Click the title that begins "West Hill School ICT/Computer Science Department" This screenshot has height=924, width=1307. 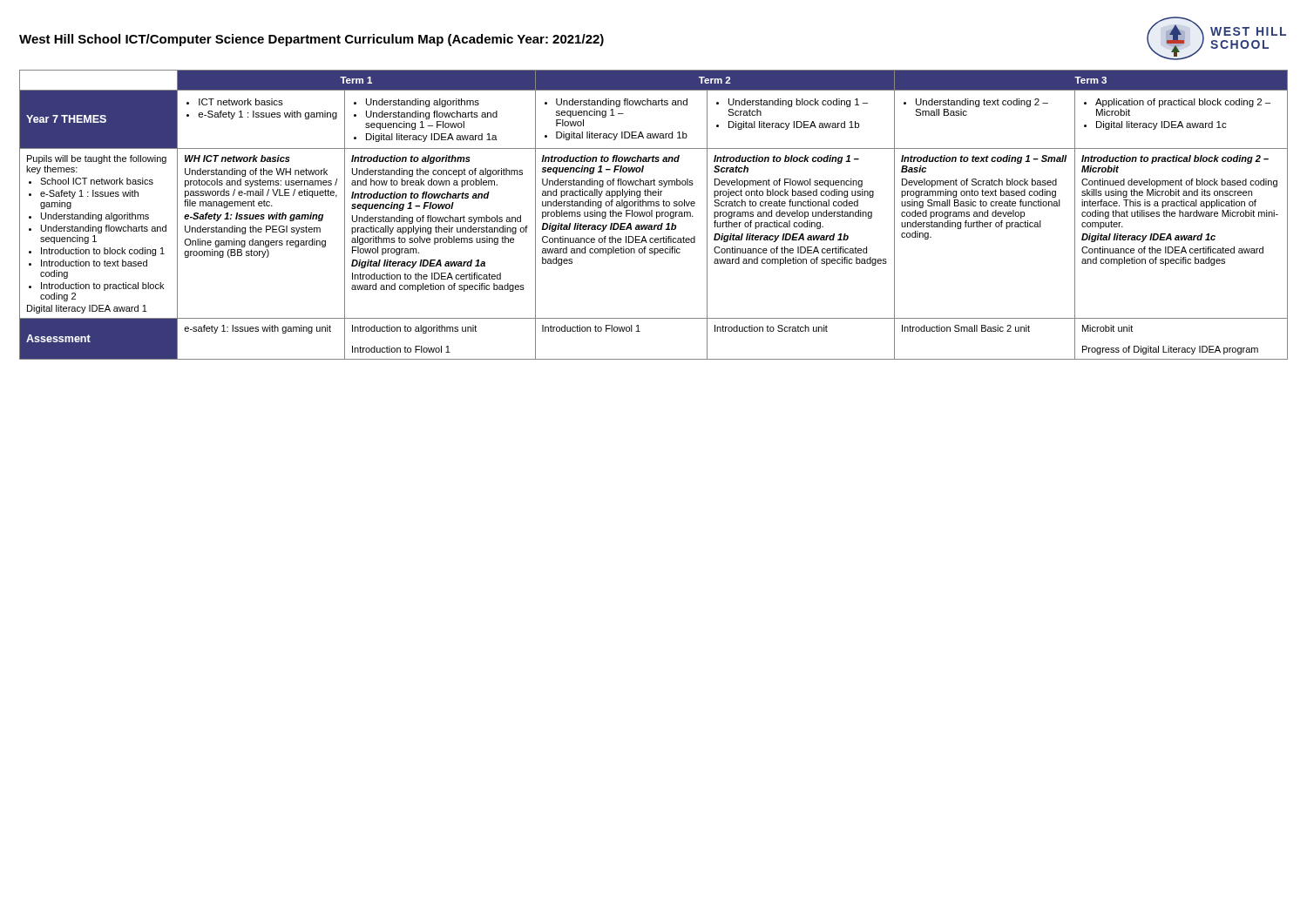coord(312,38)
